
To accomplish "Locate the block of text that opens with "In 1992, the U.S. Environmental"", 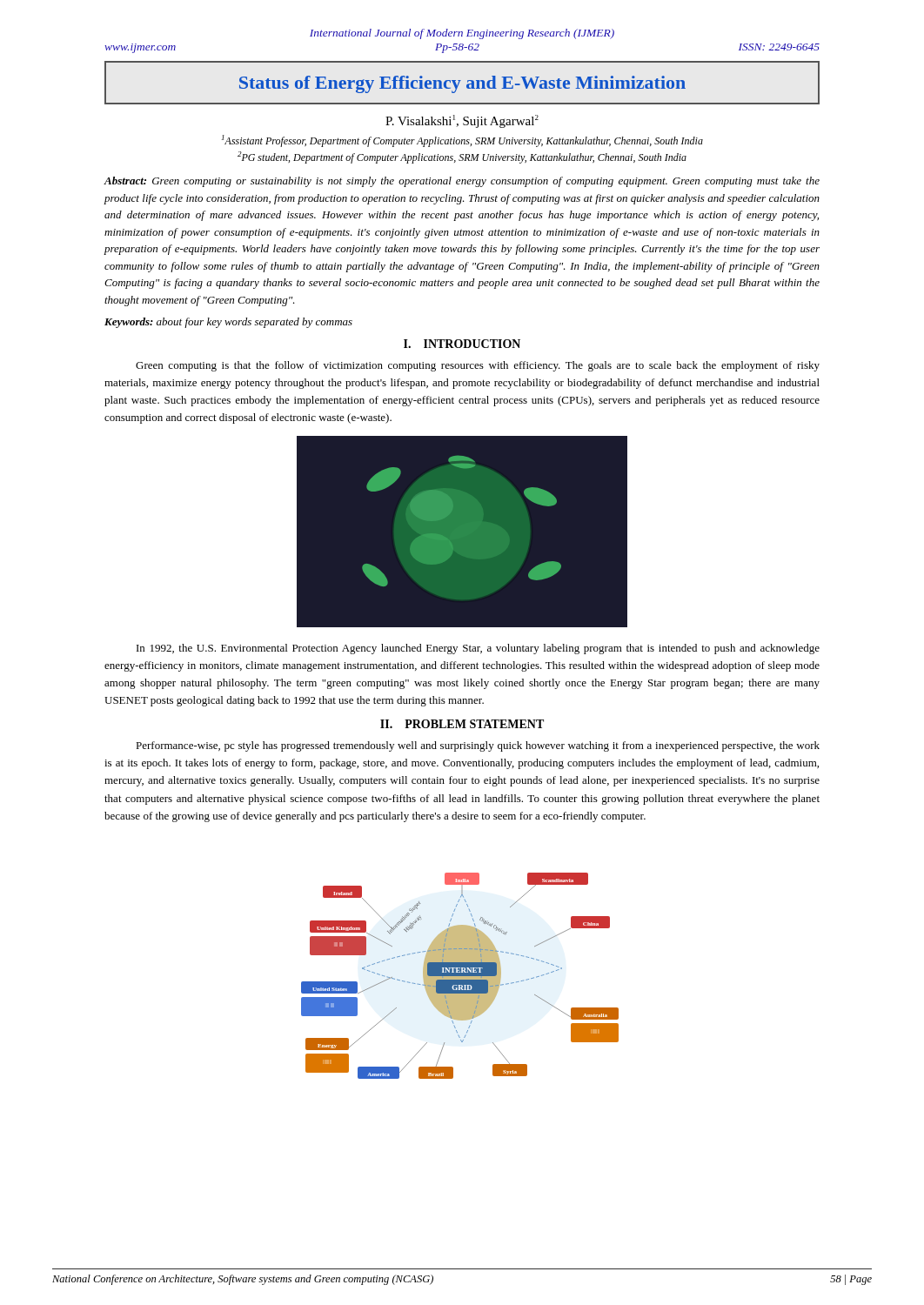I will (462, 674).
